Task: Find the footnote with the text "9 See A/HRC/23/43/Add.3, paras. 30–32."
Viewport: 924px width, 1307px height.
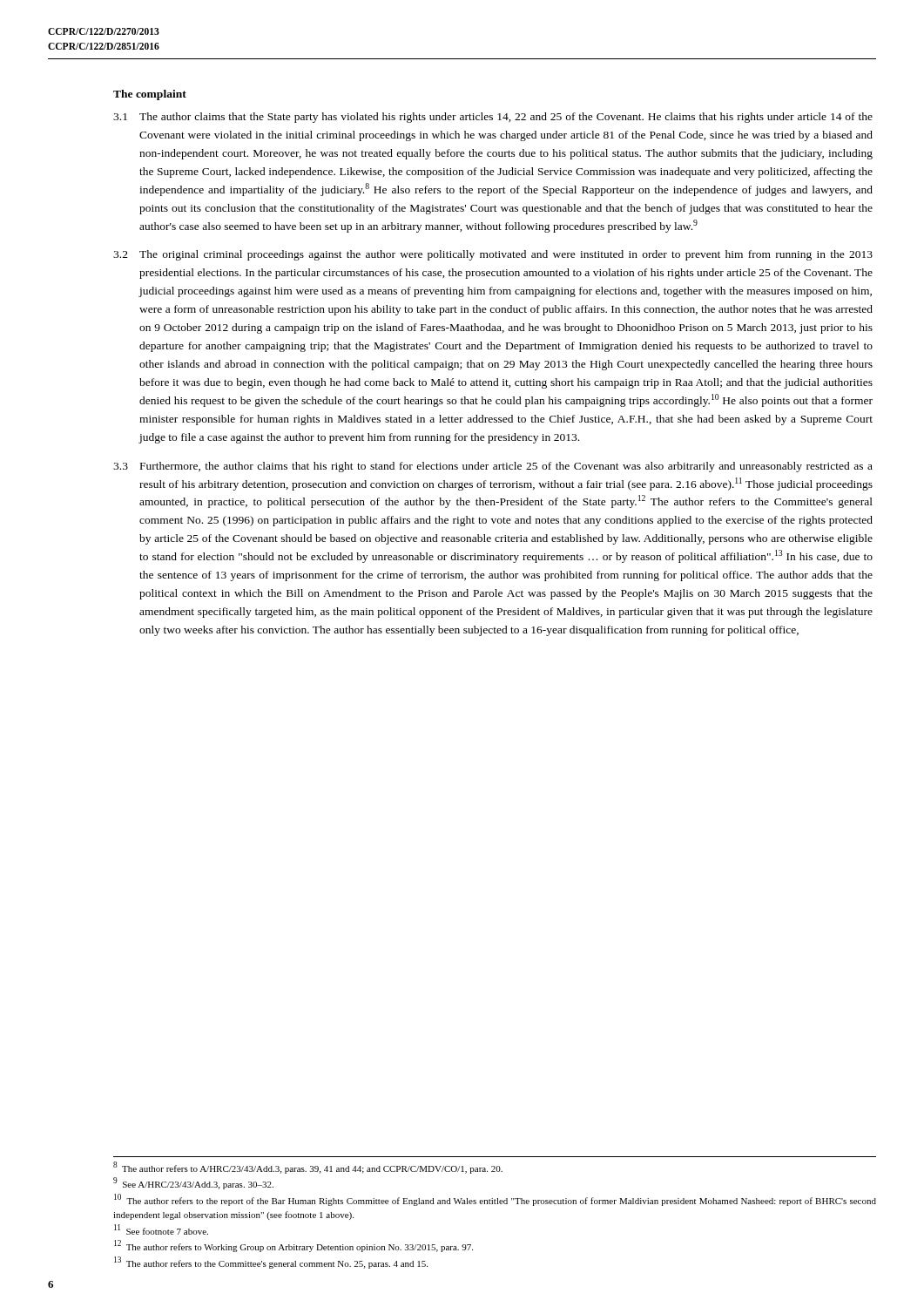Action: pos(194,1183)
